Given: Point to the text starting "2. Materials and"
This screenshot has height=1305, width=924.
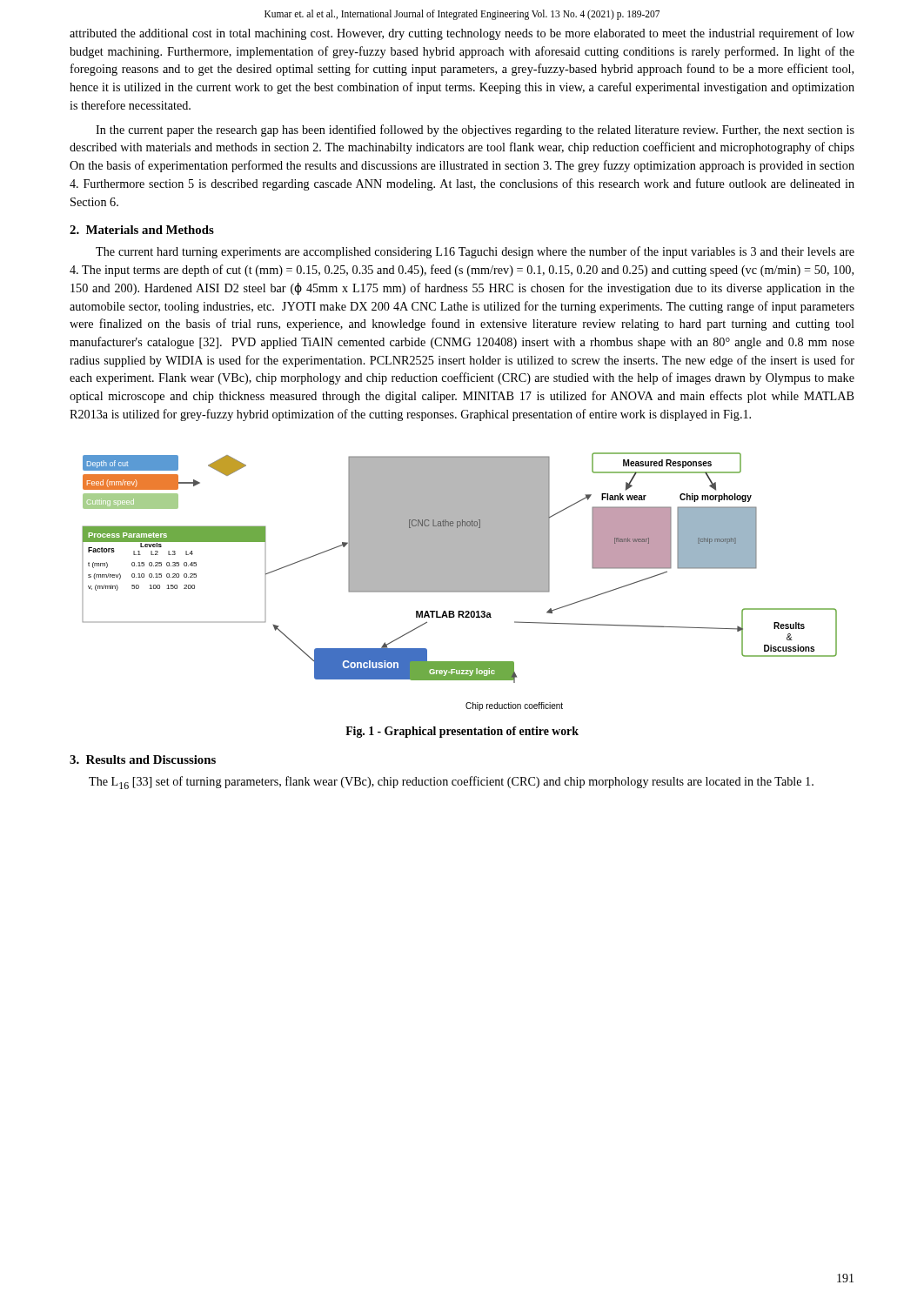Looking at the screenshot, I should point(142,230).
